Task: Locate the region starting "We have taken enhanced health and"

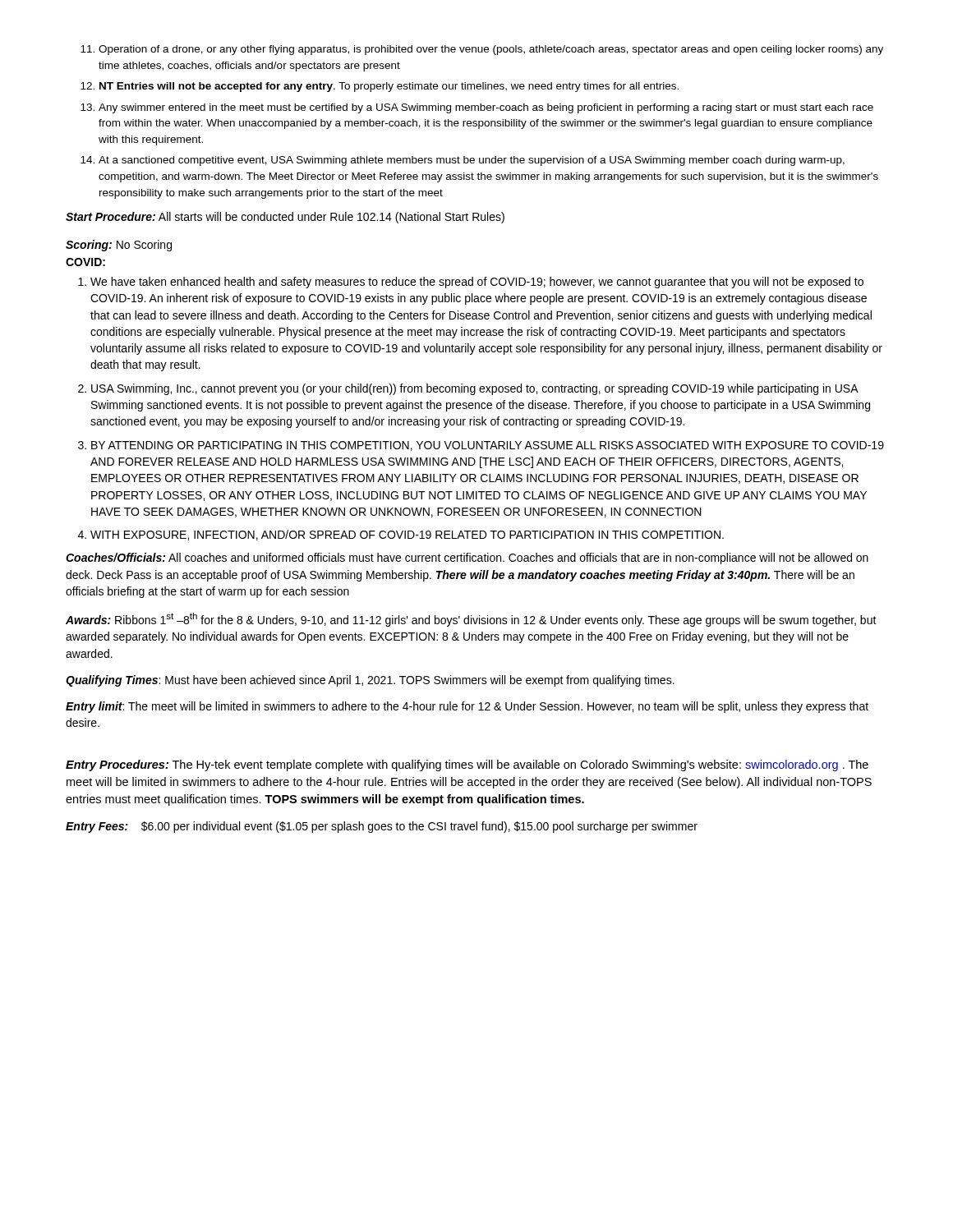Action: click(489, 324)
